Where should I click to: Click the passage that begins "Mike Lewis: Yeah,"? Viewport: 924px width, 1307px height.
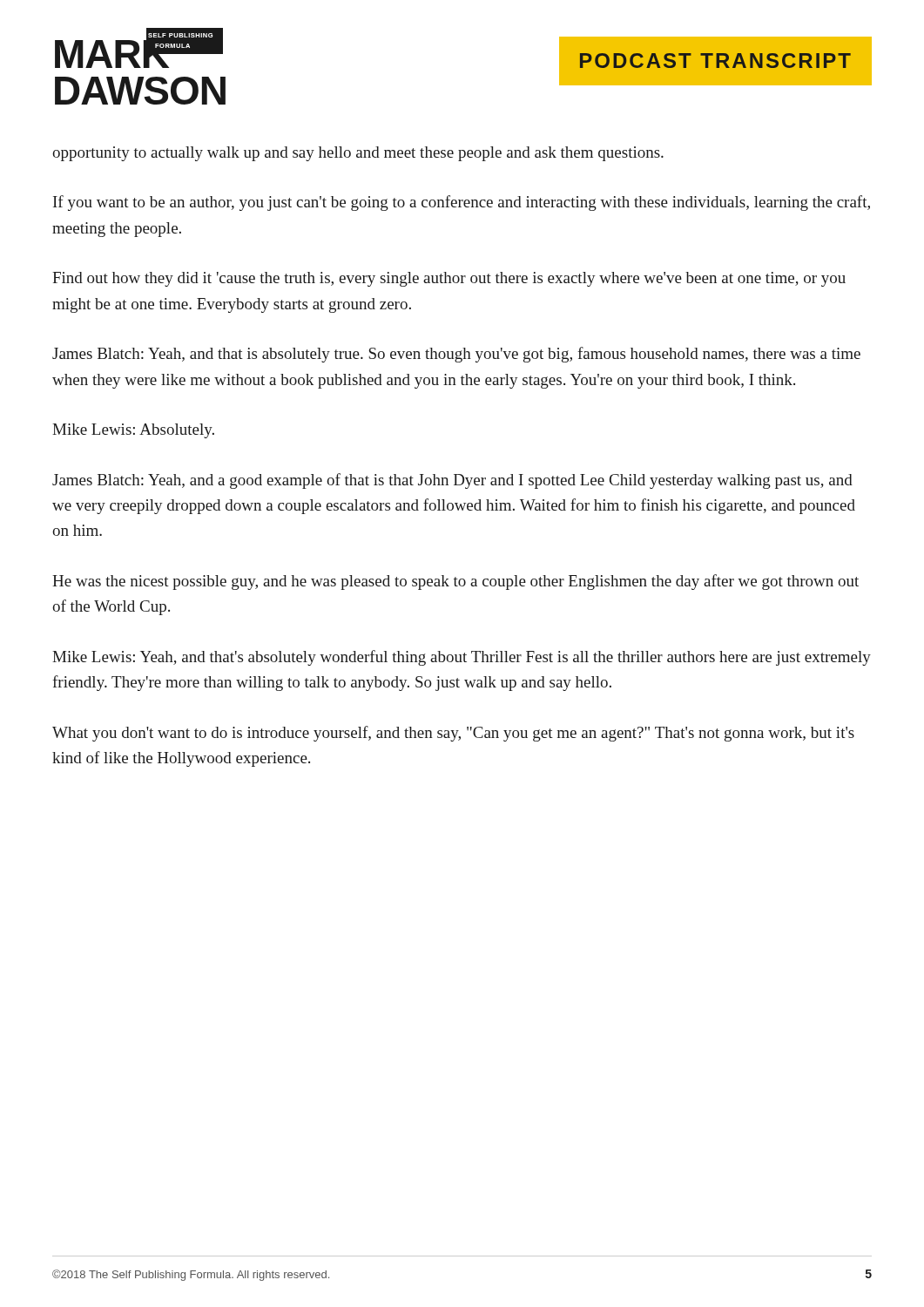click(461, 669)
